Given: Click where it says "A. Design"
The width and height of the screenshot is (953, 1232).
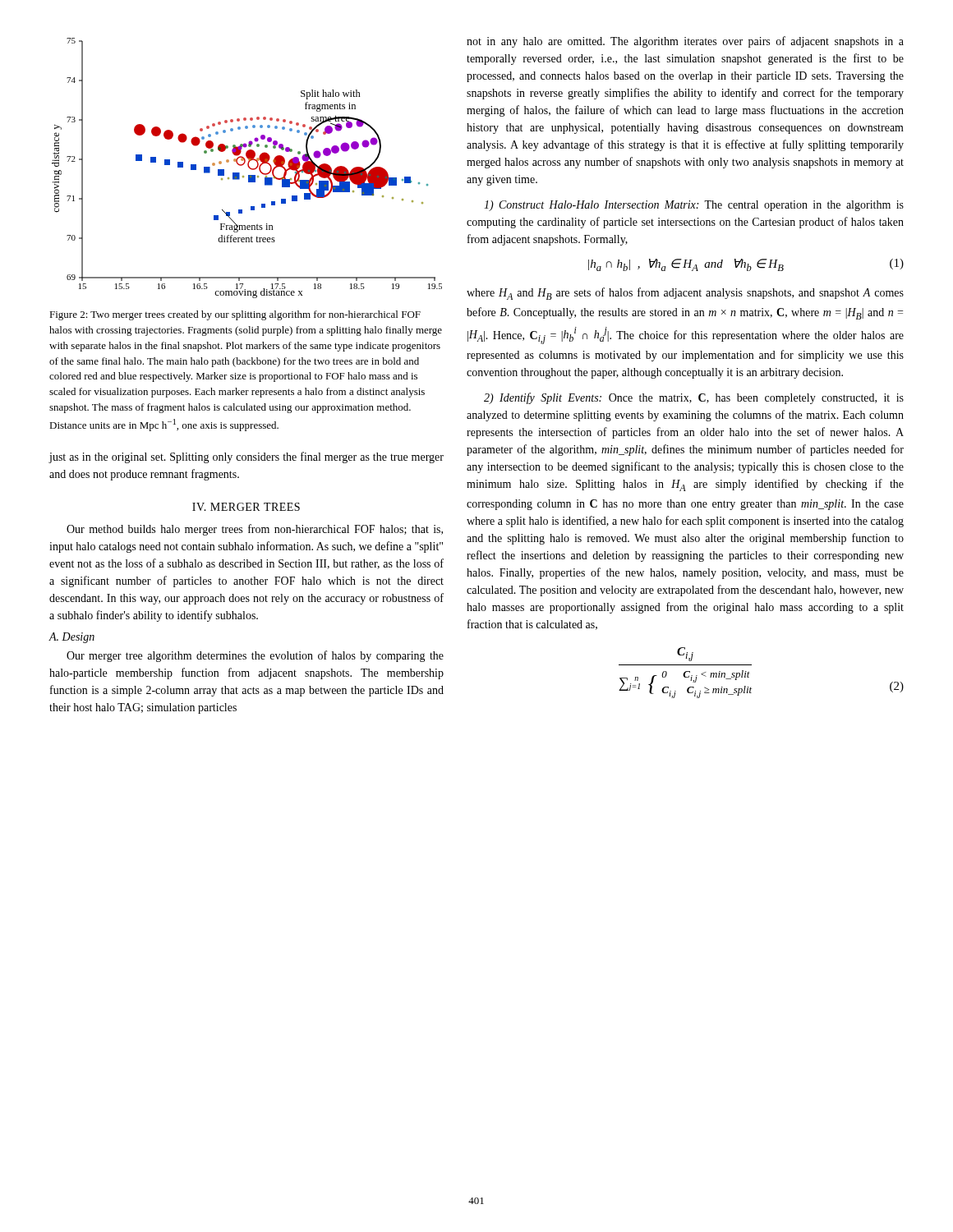Looking at the screenshot, I should click(x=72, y=637).
